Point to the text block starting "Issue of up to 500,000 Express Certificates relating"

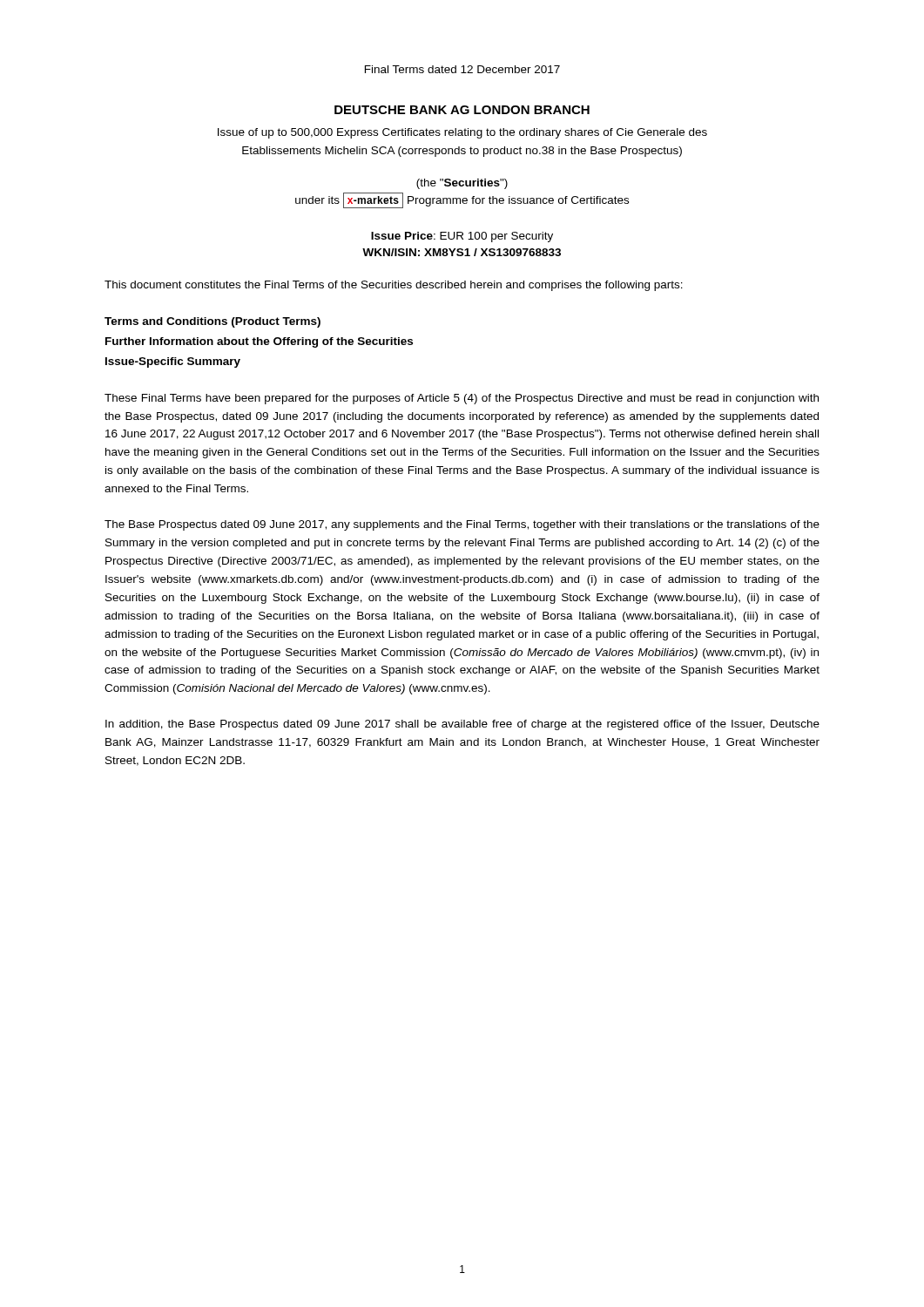[x=462, y=141]
